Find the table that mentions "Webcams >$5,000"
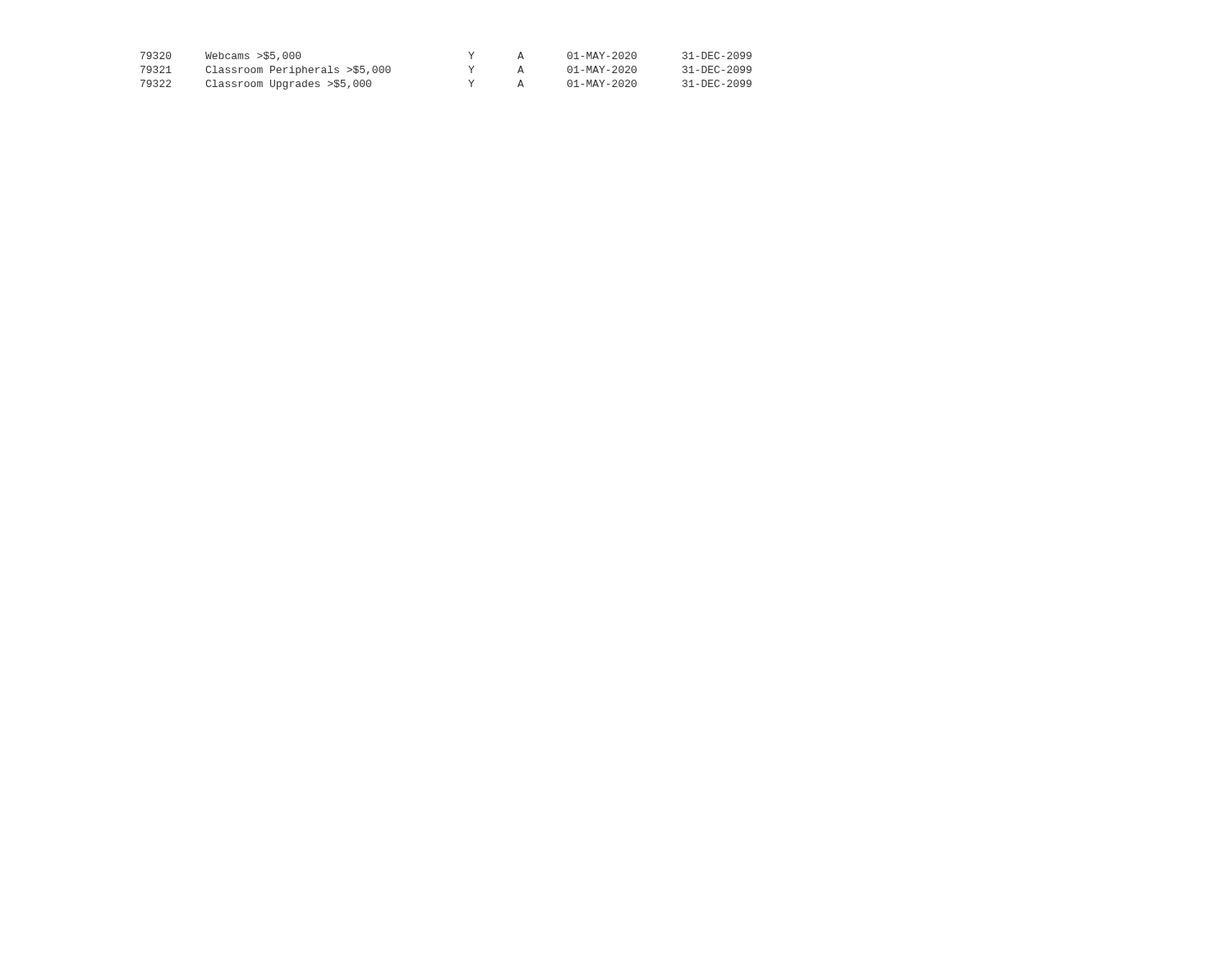The width and height of the screenshot is (1232, 953). (657, 70)
